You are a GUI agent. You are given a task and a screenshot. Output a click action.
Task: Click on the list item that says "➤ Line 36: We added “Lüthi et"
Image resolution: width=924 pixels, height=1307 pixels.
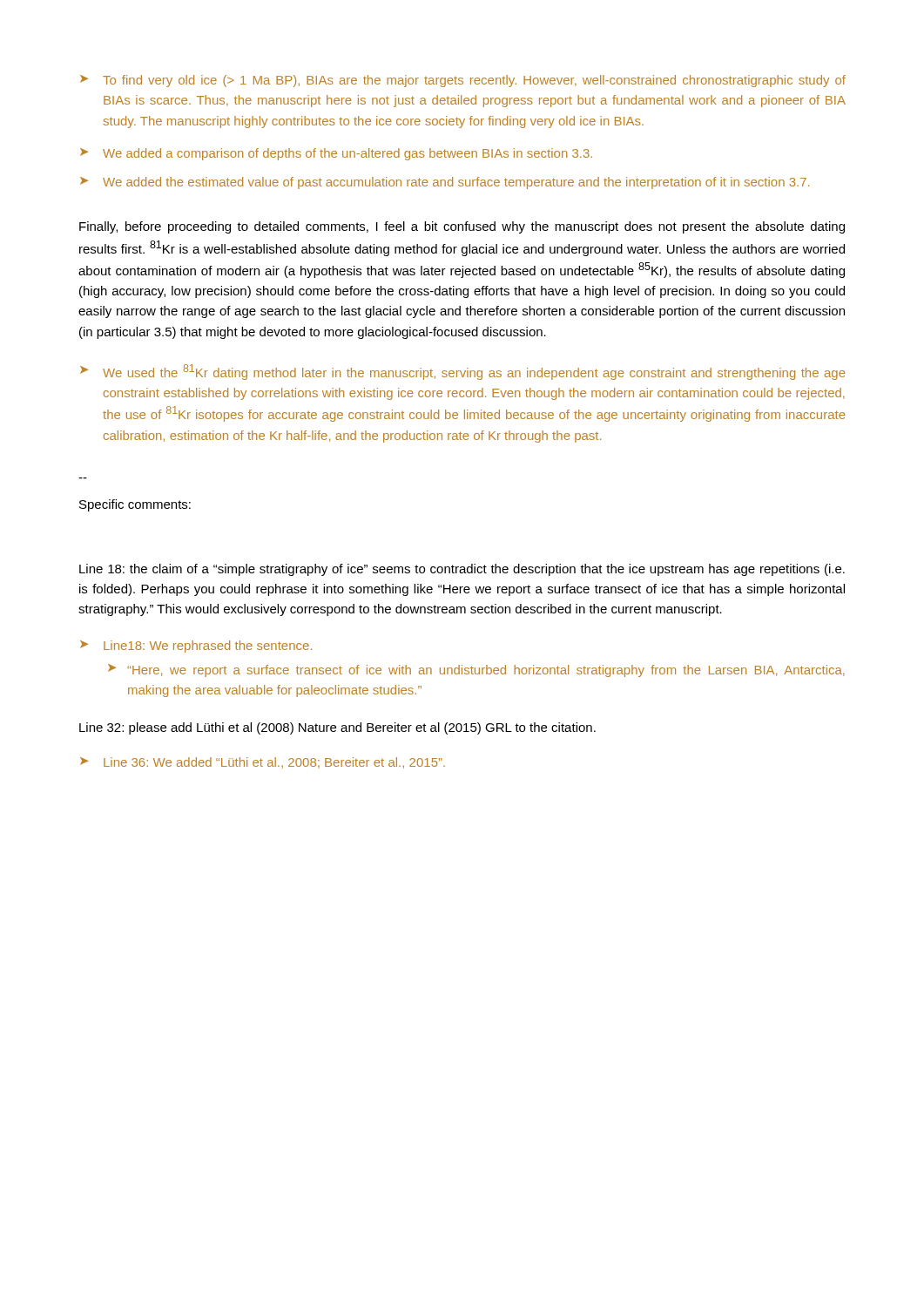point(263,763)
